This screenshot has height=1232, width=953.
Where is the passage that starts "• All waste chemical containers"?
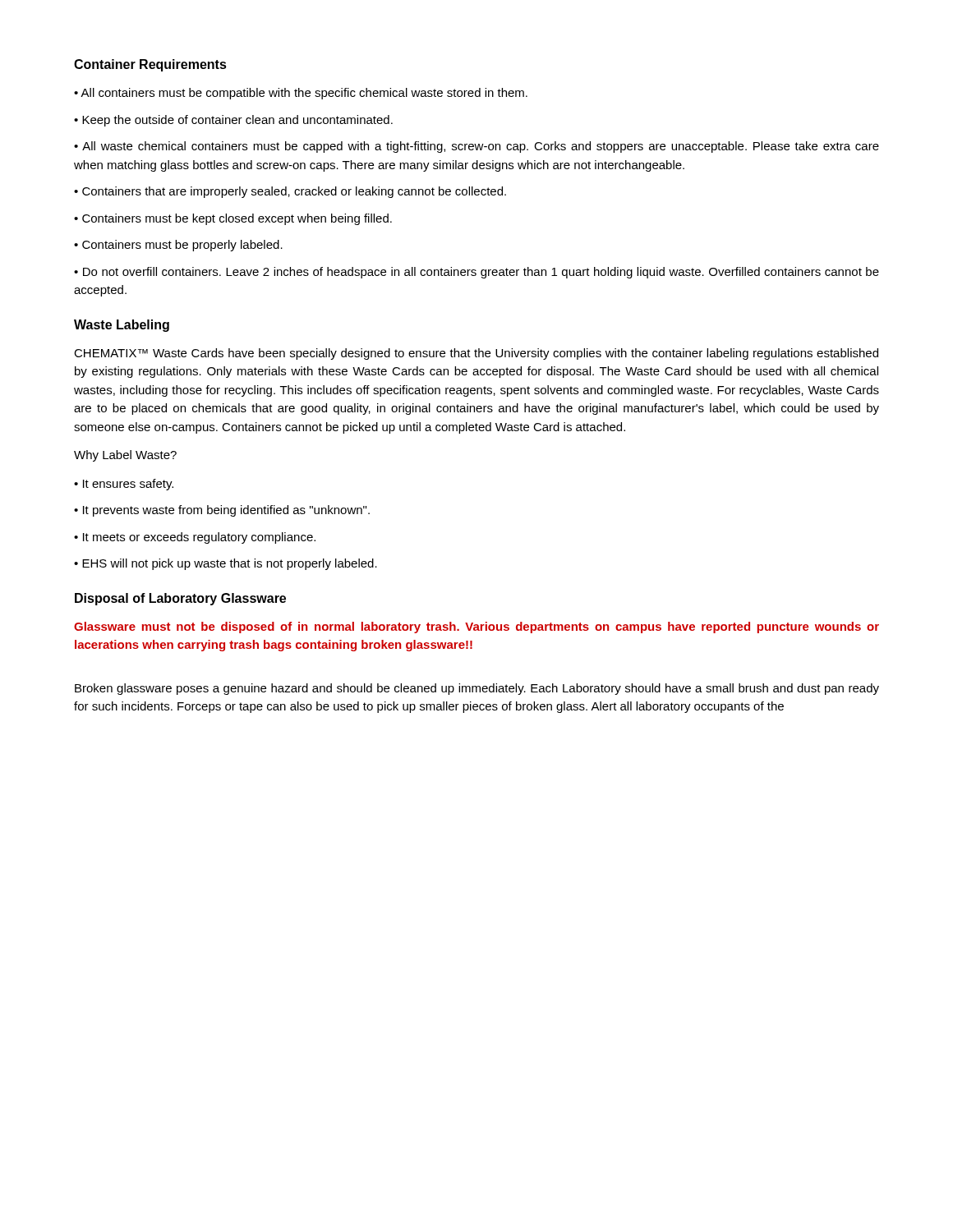[476, 155]
